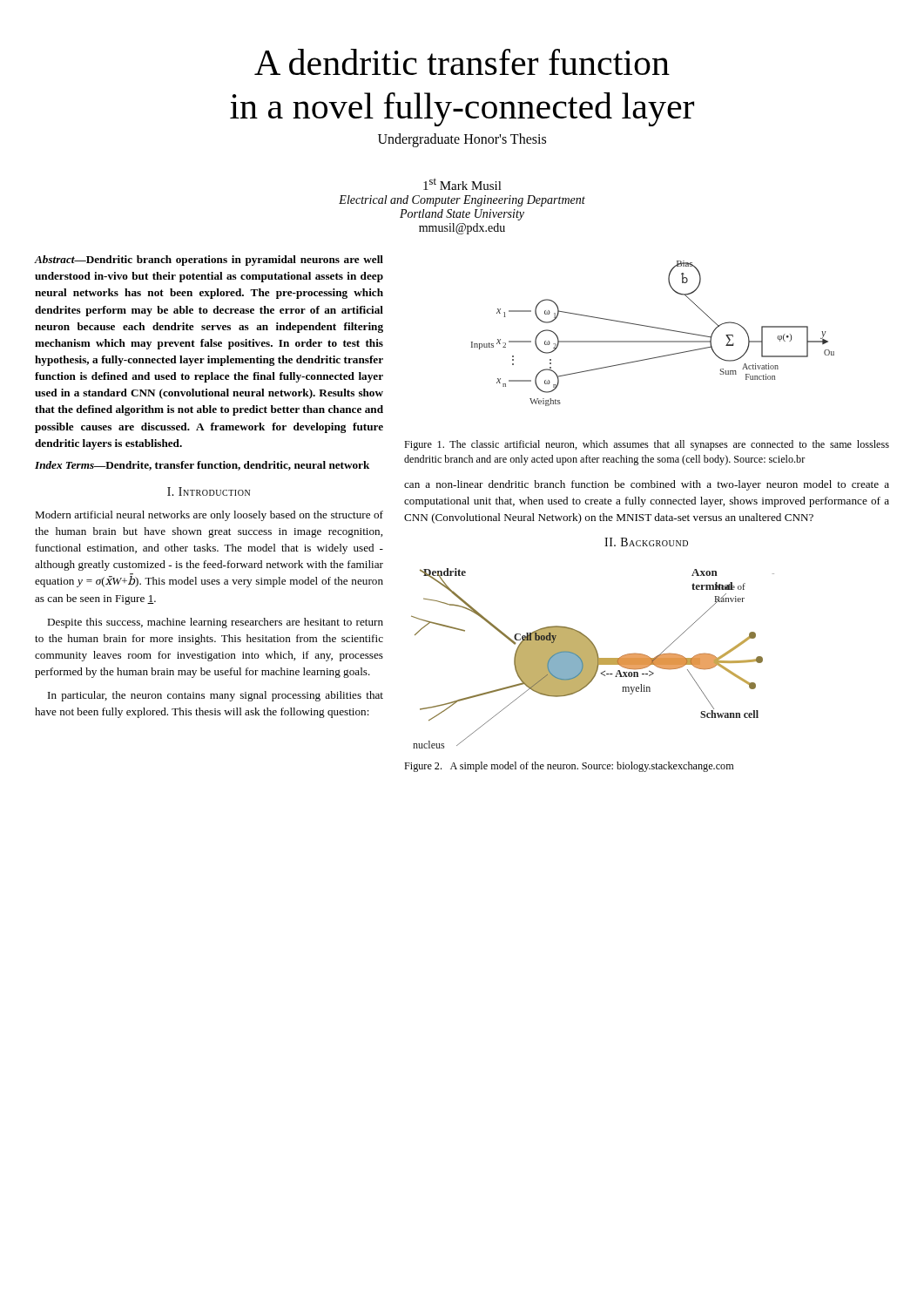Click on the text block that says "Abstract—Dendritic branch operations in"
The height and width of the screenshot is (1307, 924).
coord(209,362)
